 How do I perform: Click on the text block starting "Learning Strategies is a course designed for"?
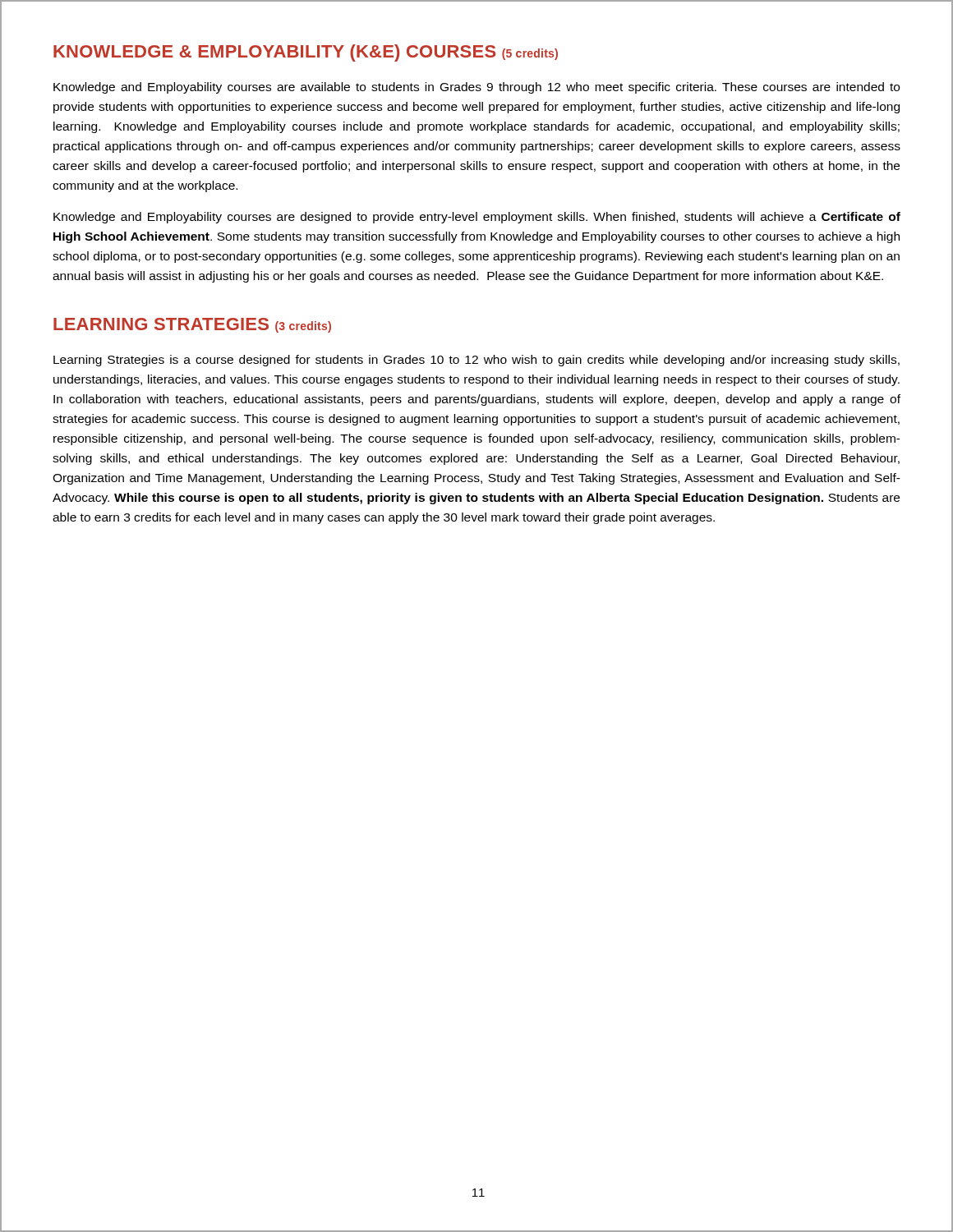tap(476, 438)
